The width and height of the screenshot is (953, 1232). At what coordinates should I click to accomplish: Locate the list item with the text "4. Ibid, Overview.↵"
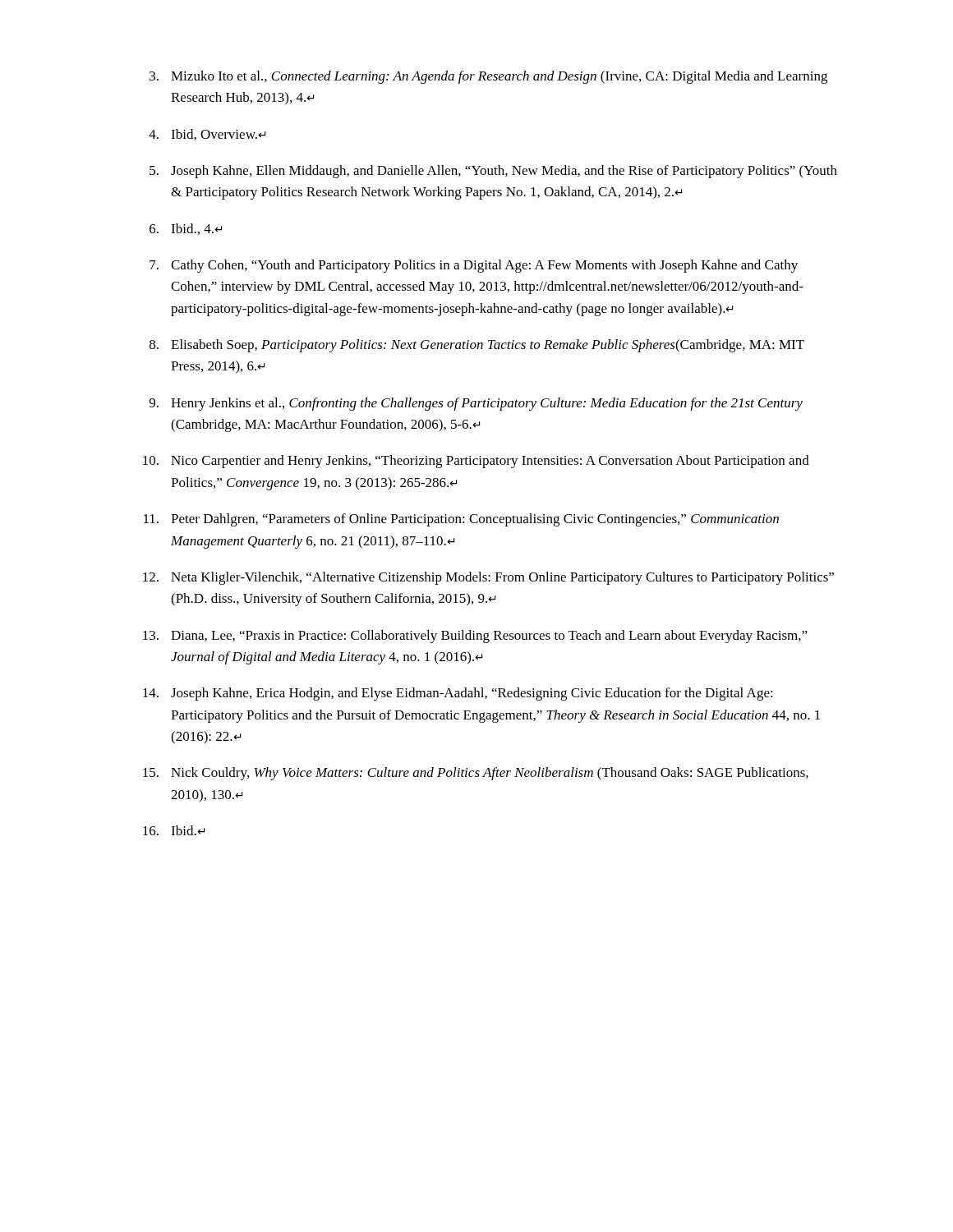click(207, 135)
